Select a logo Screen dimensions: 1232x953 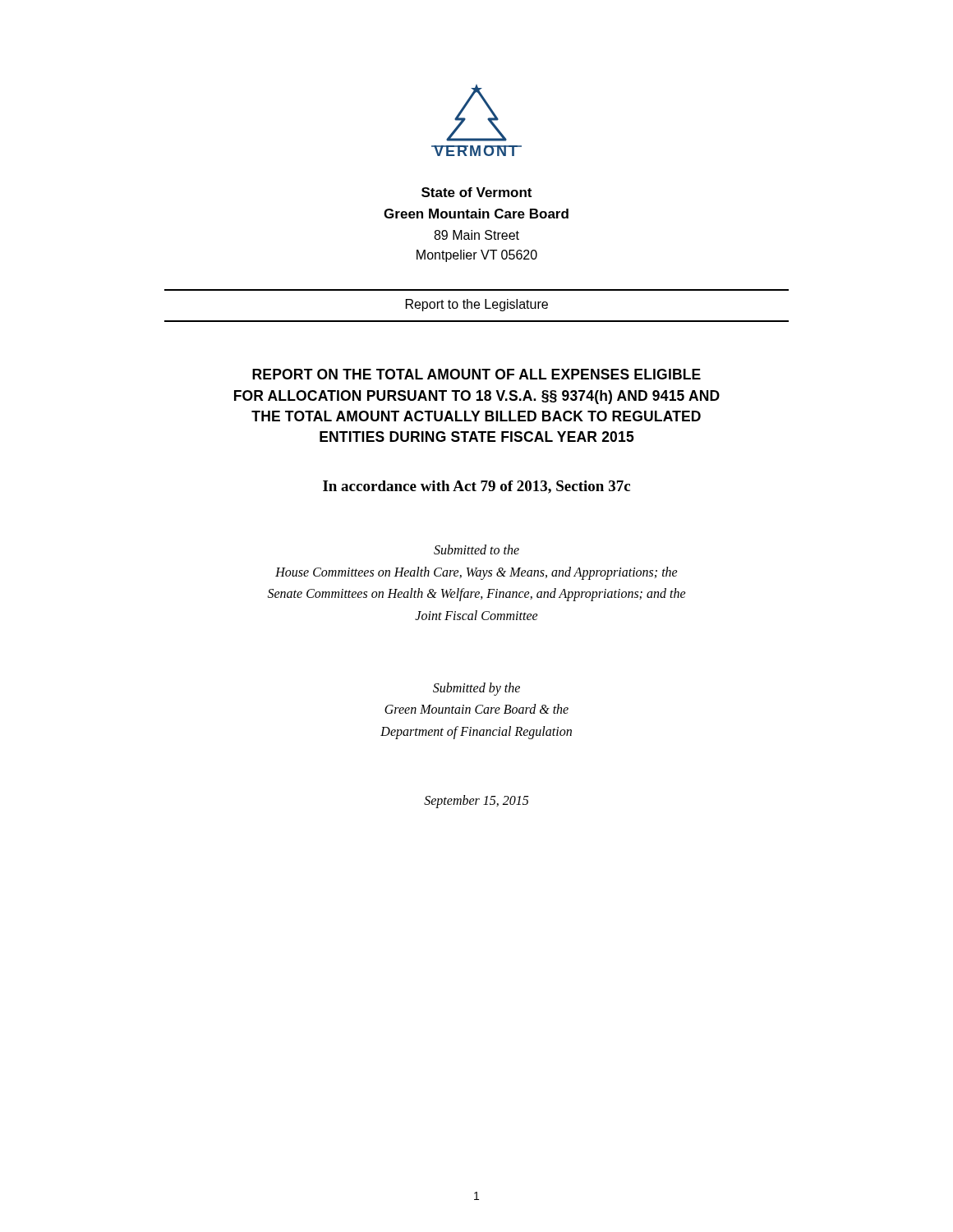point(476,125)
